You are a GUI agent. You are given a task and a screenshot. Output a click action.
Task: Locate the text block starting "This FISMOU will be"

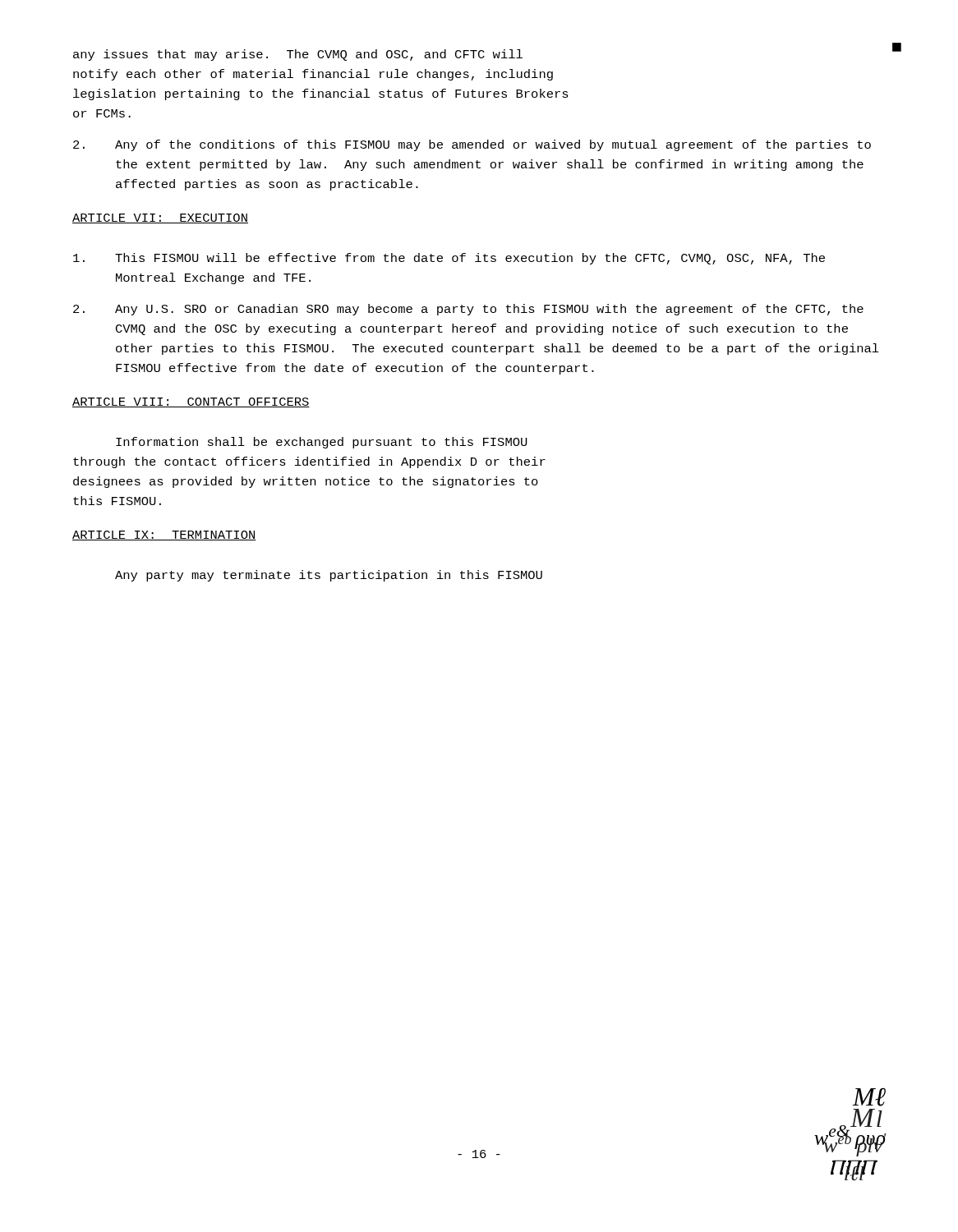[x=479, y=269]
